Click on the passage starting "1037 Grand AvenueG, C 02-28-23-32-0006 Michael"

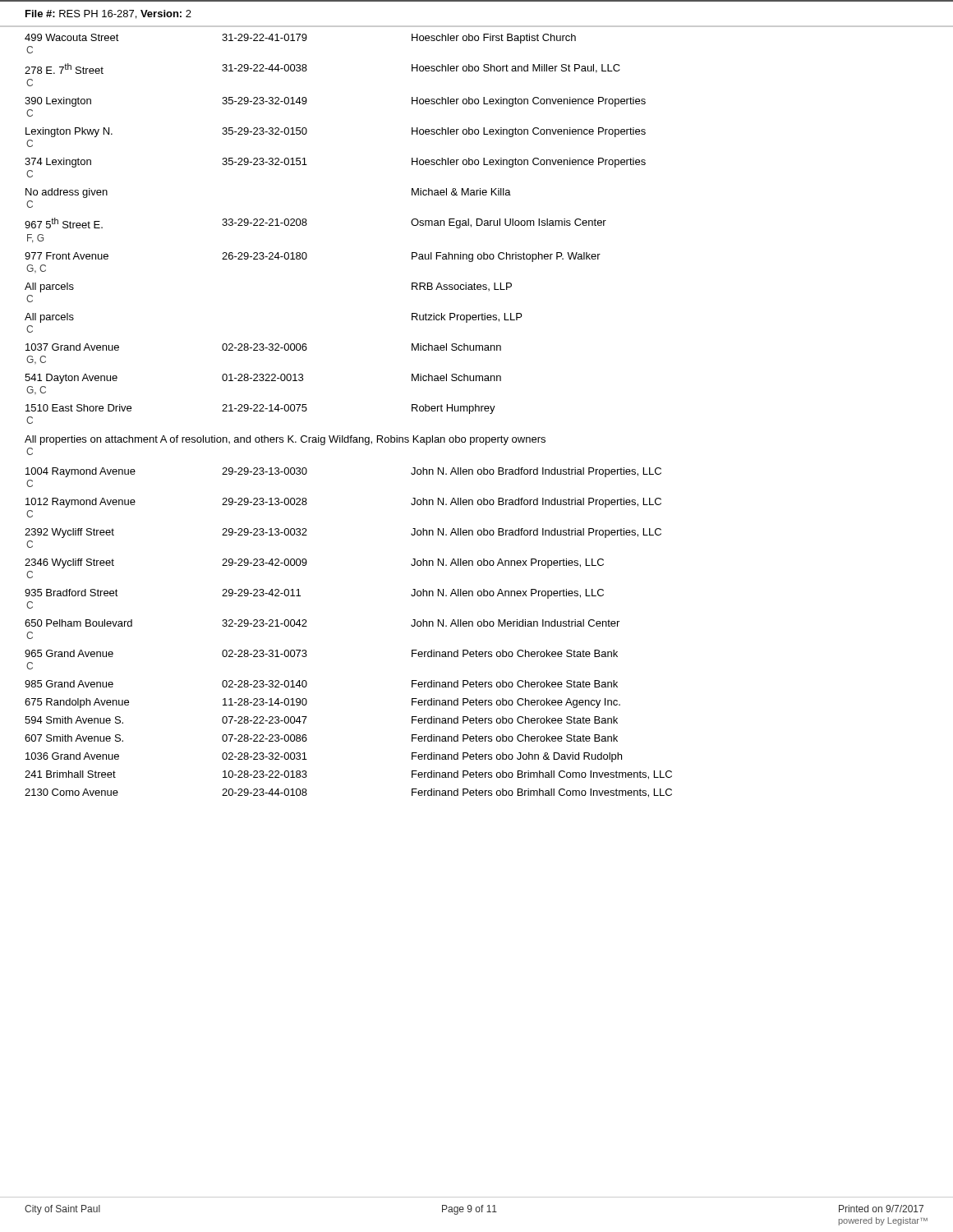pos(476,353)
